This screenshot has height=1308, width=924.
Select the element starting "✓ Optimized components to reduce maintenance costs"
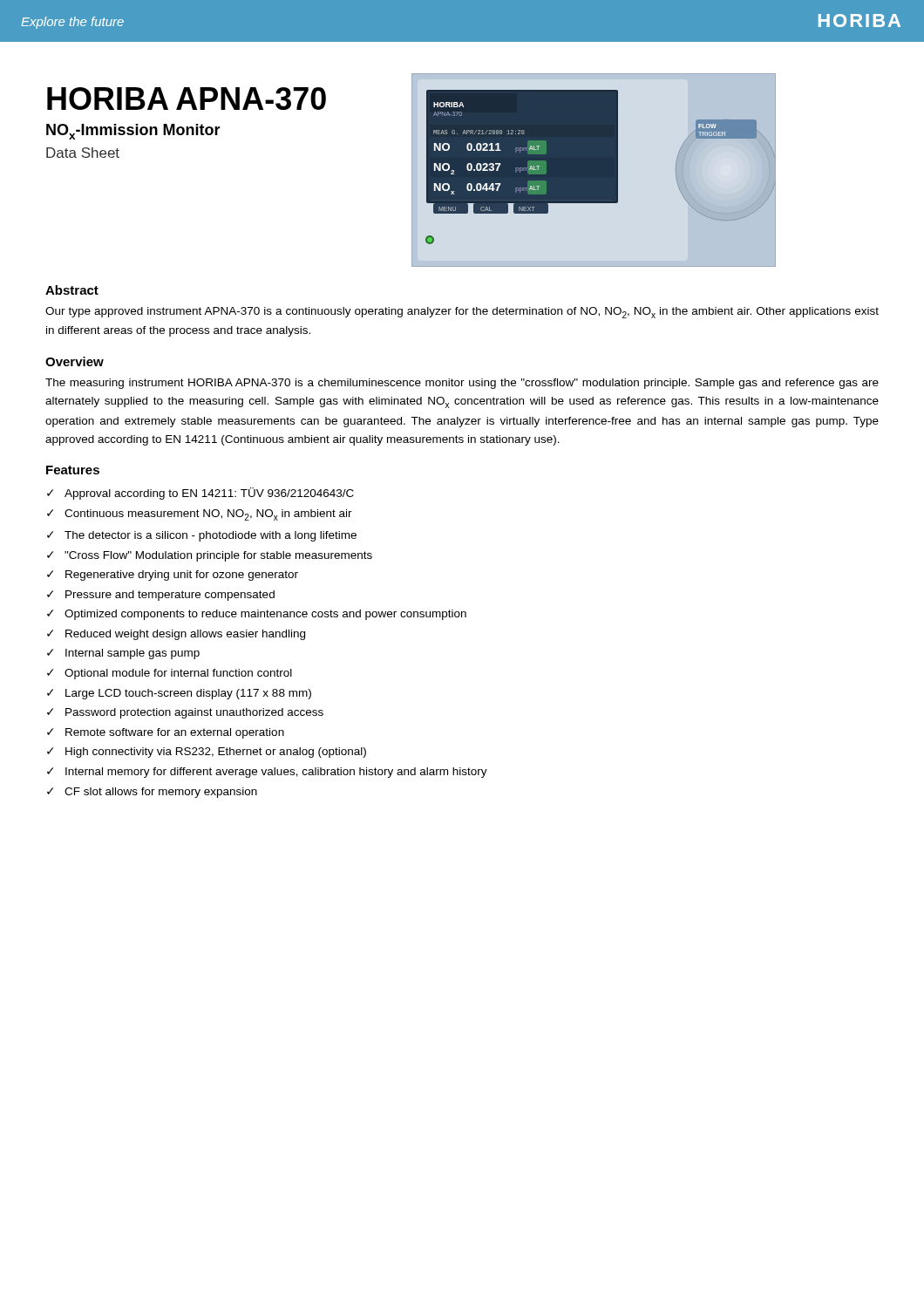(x=256, y=614)
